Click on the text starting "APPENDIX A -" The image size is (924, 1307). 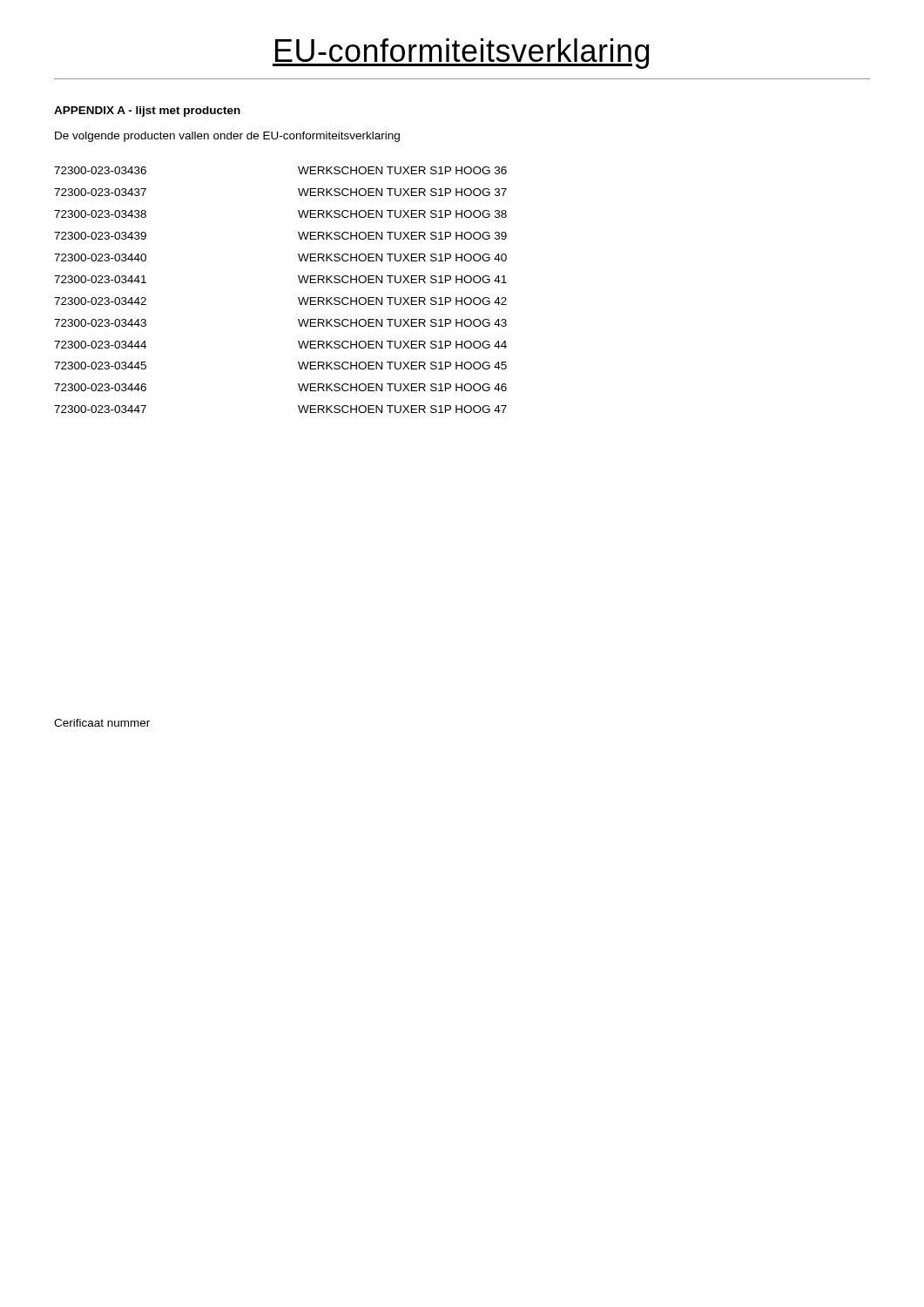[x=147, y=110]
